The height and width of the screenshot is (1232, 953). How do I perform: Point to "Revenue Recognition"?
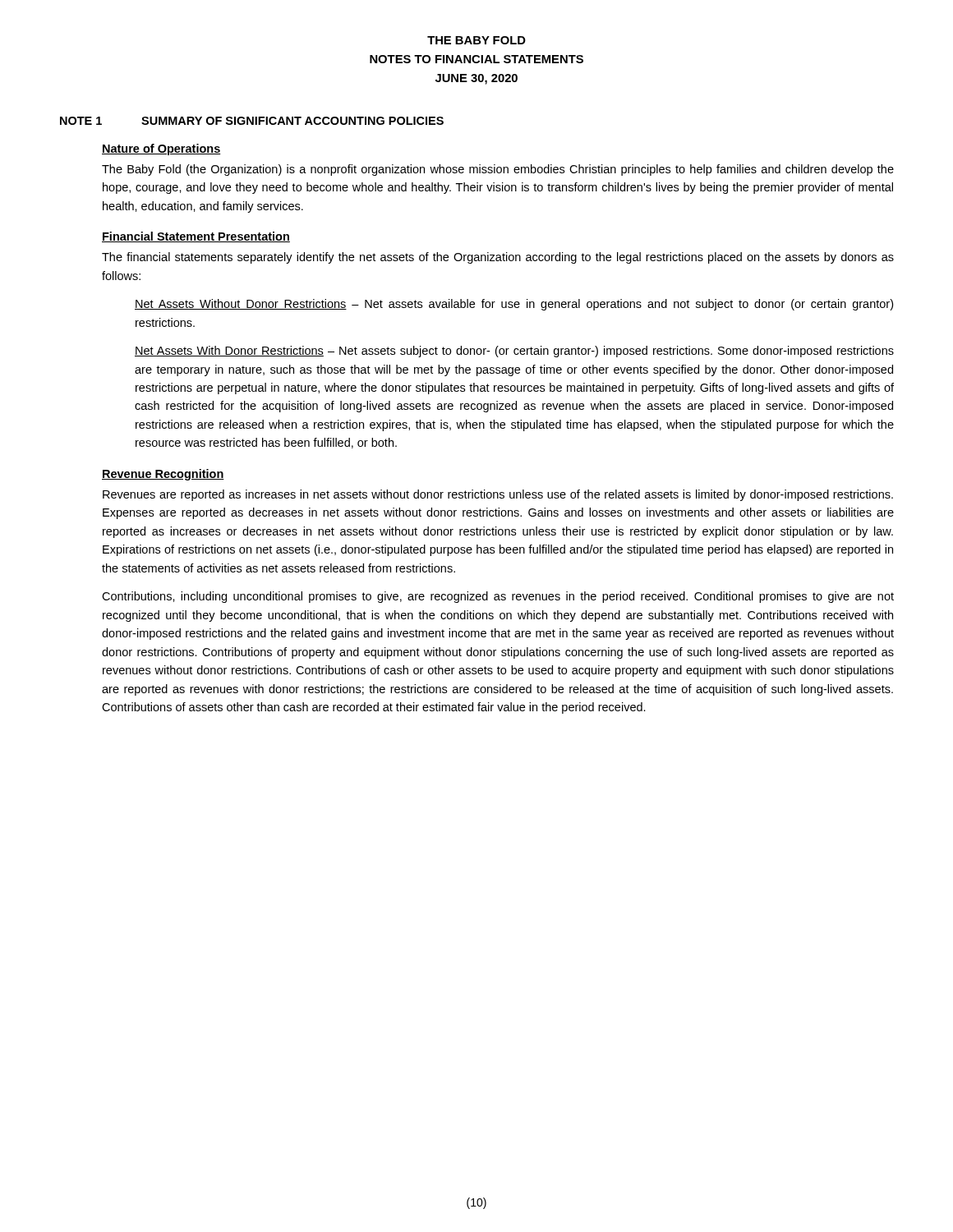tap(163, 474)
